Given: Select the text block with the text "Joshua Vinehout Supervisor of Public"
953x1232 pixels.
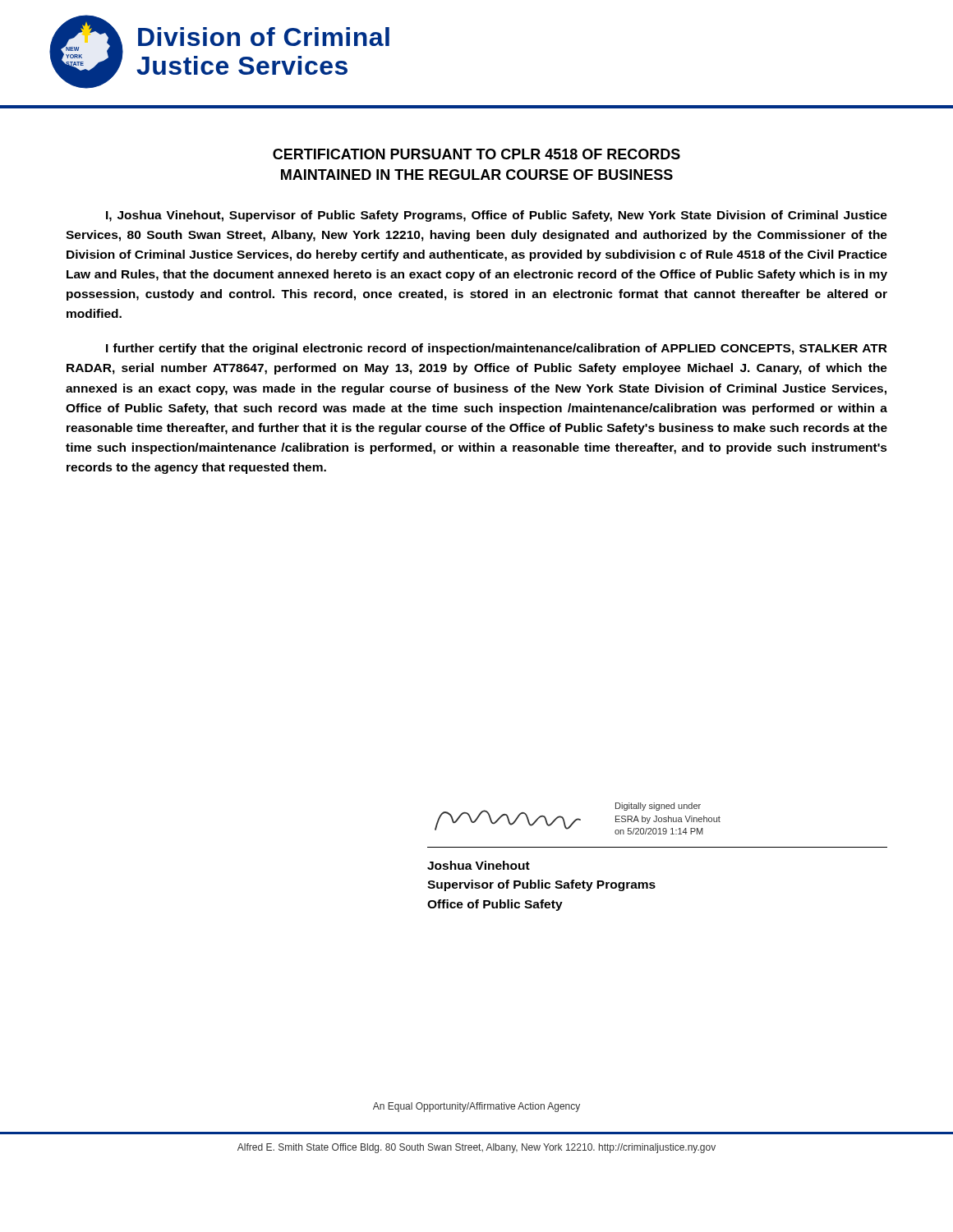Looking at the screenshot, I should (x=657, y=885).
